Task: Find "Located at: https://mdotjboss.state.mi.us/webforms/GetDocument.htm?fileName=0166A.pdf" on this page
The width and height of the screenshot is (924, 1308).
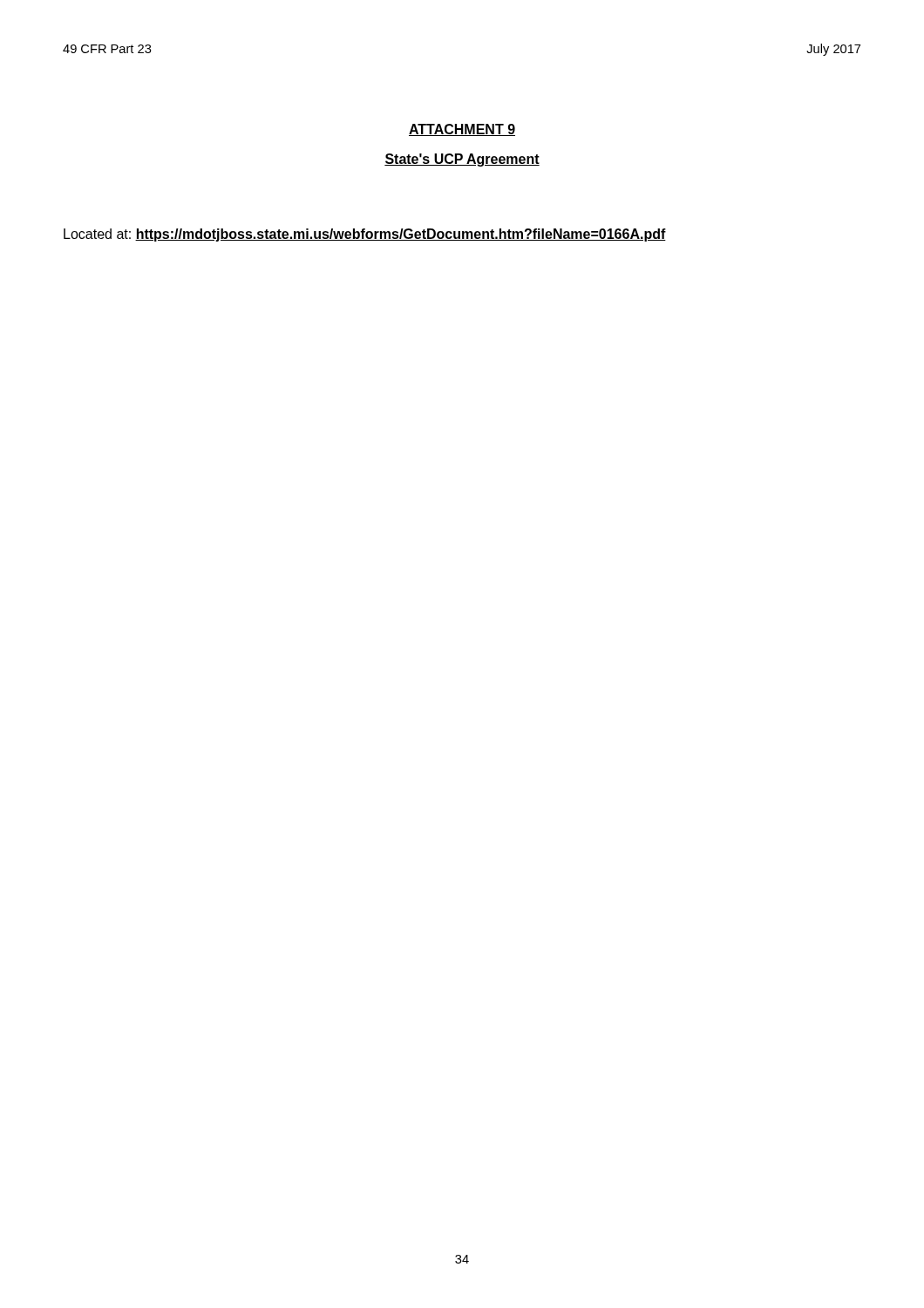Action: [x=364, y=234]
